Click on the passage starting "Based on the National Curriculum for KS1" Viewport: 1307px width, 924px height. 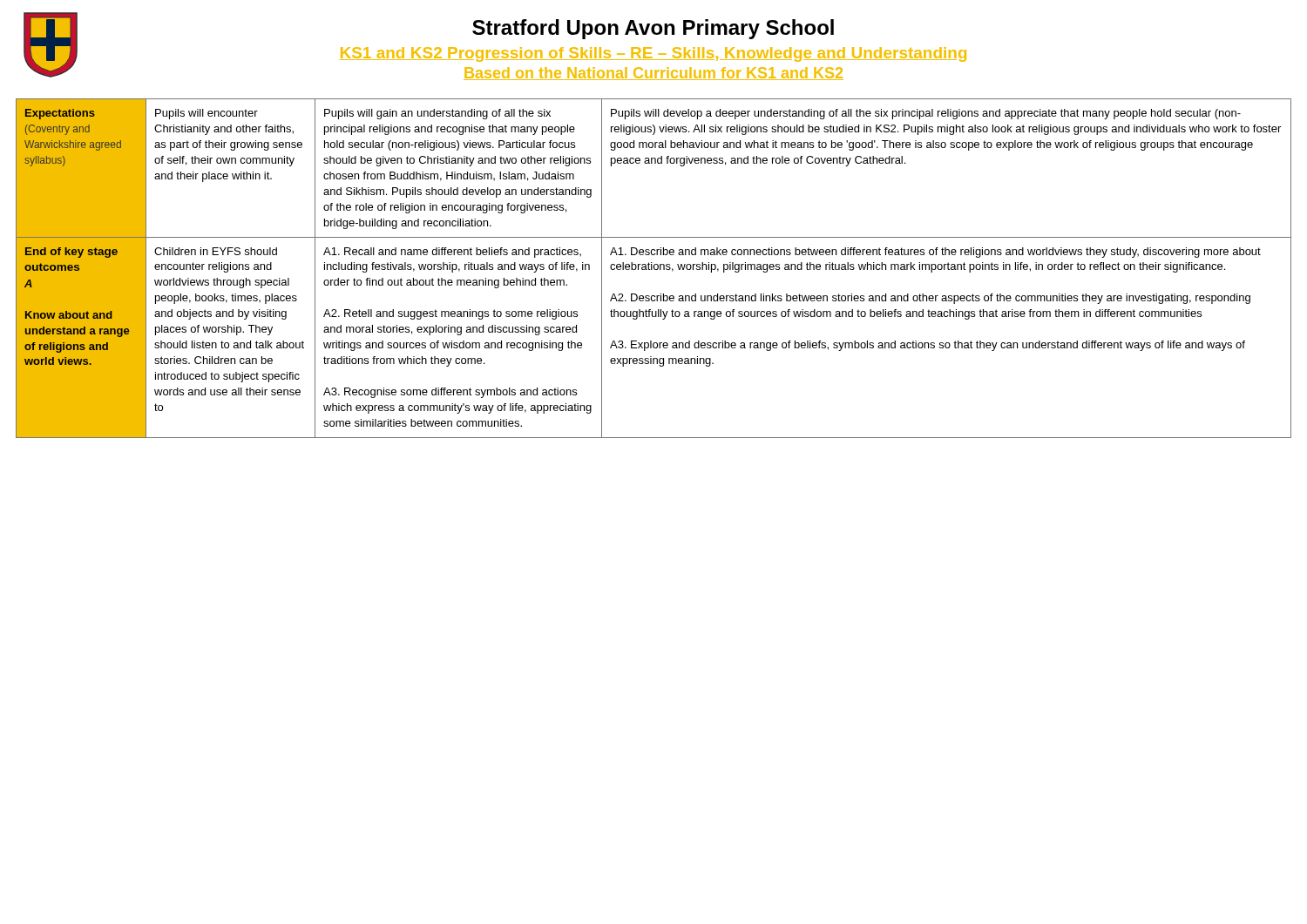pos(654,73)
